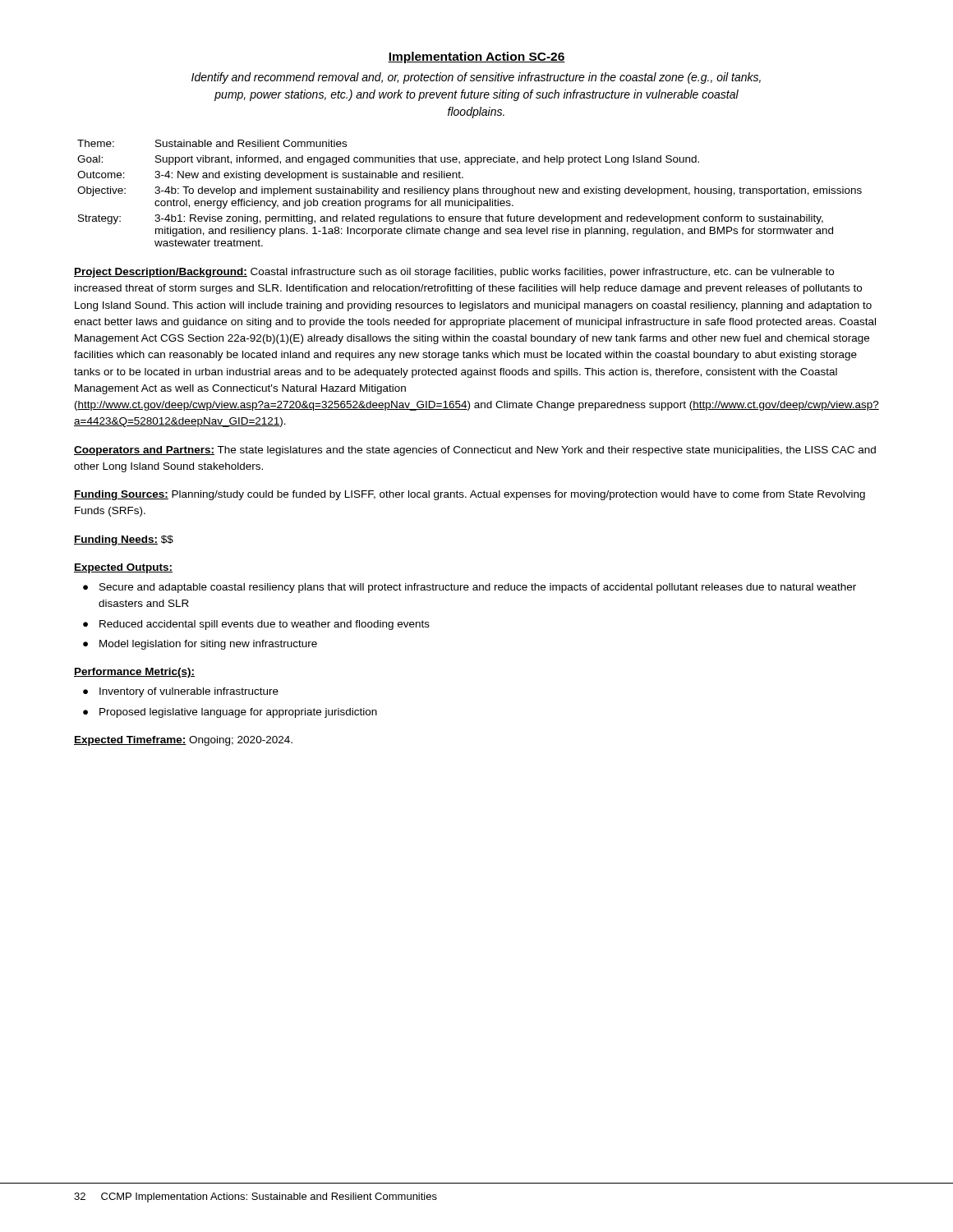This screenshot has height=1232, width=953.
Task: Find the text block starting "Secure and adaptable"
Action: click(477, 595)
